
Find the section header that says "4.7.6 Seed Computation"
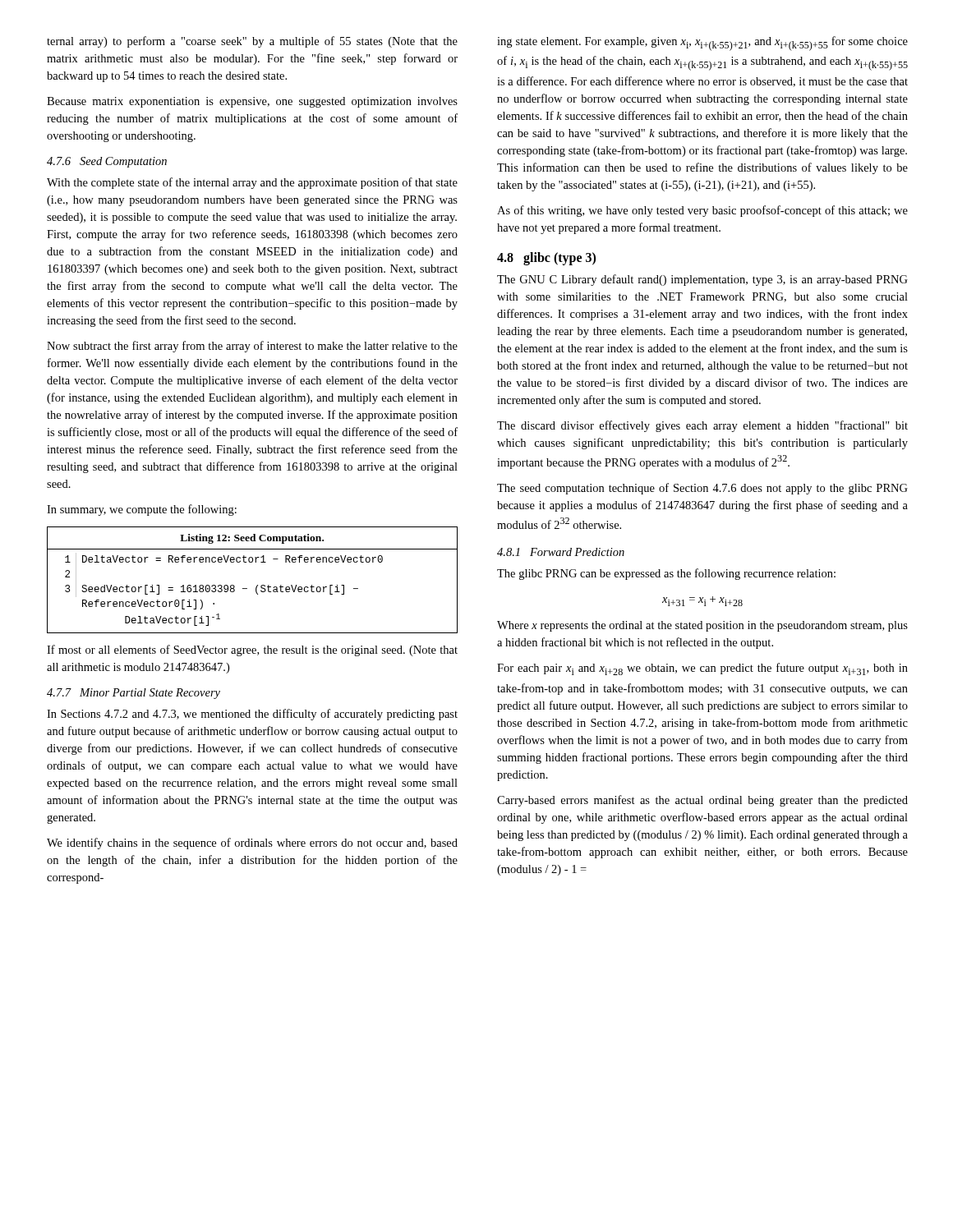coord(107,161)
